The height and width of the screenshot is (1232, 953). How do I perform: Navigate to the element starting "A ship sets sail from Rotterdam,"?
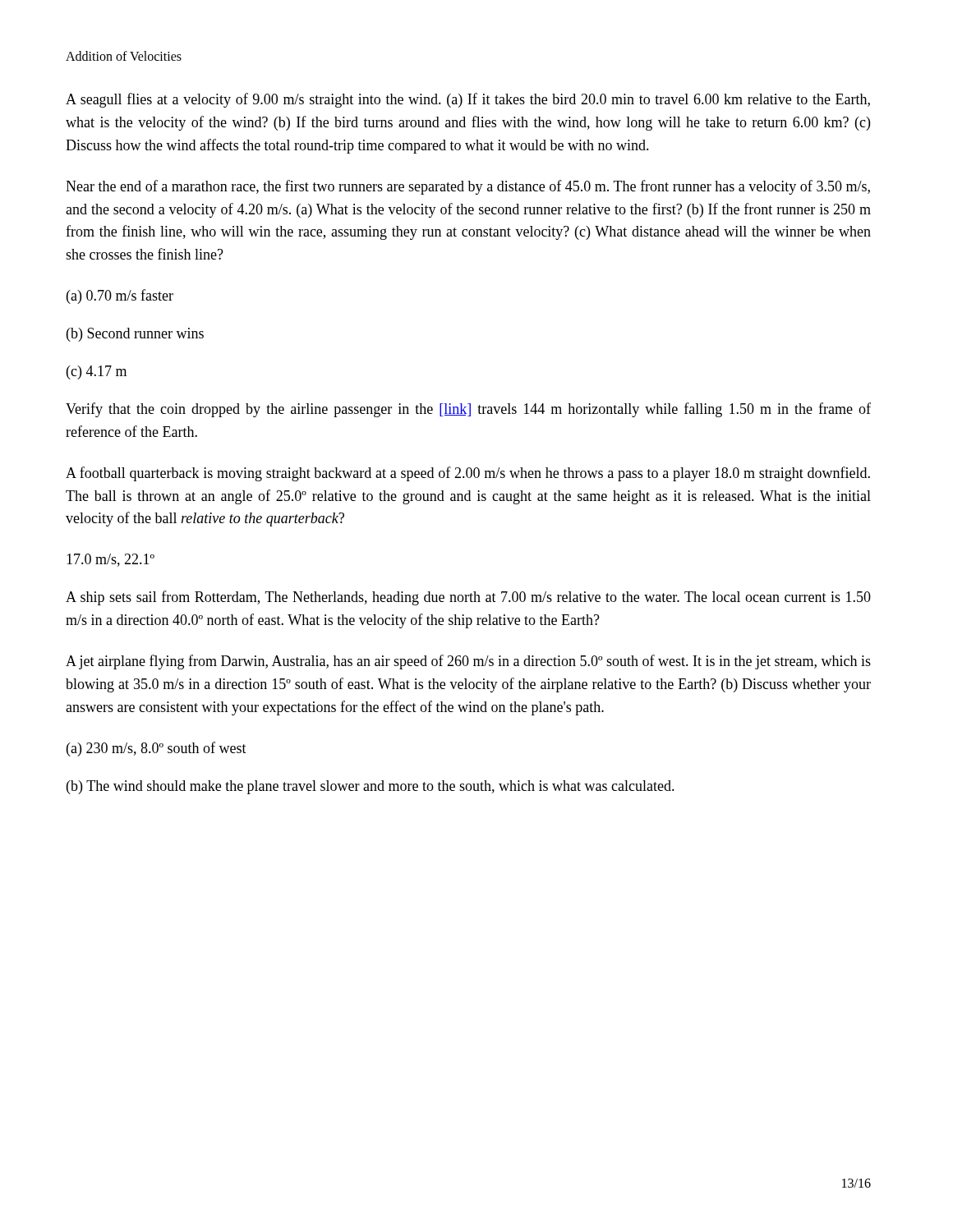(x=468, y=609)
